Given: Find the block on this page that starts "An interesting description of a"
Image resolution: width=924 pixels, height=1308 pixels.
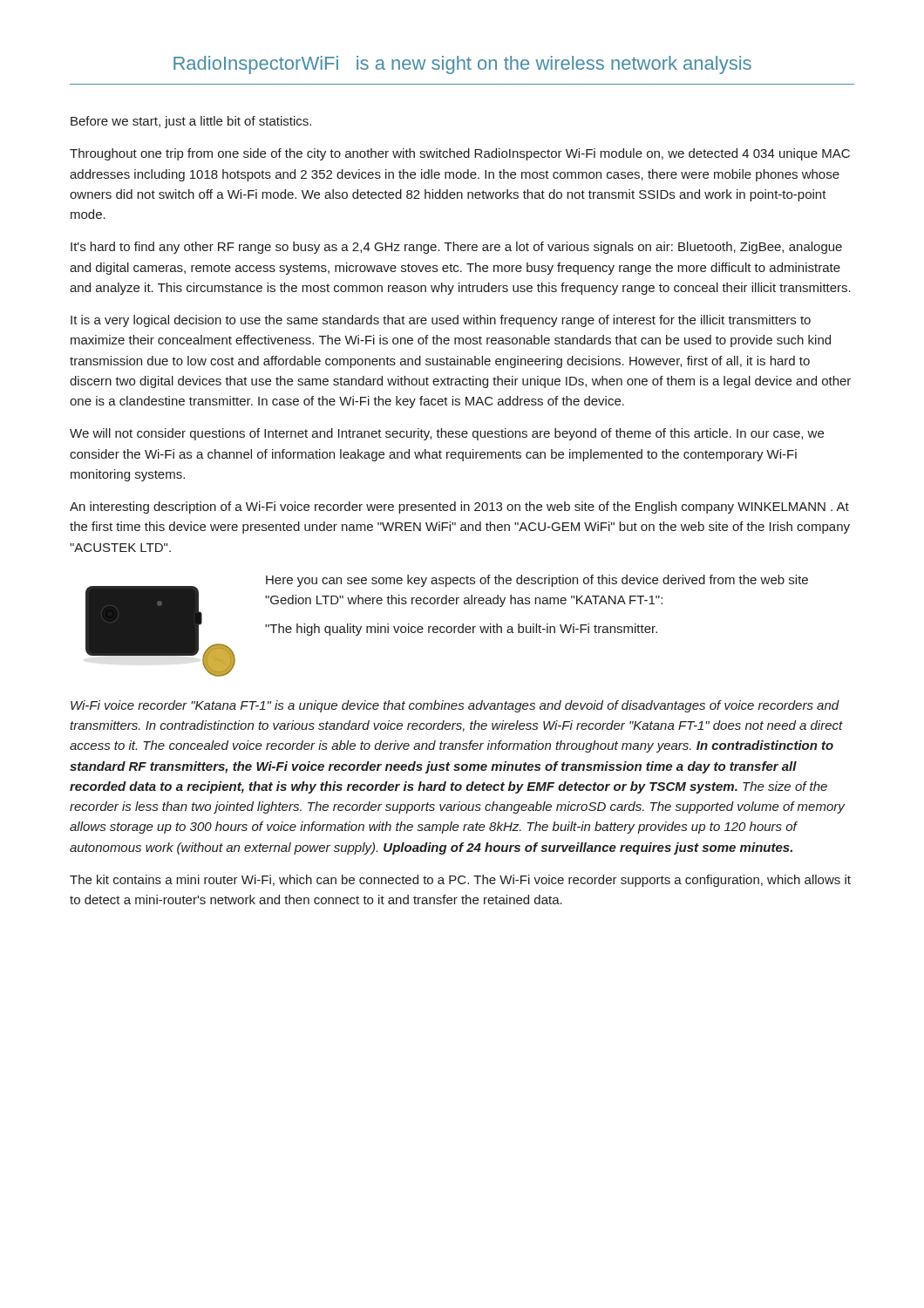Looking at the screenshot, I should click(x=460, y=526).
